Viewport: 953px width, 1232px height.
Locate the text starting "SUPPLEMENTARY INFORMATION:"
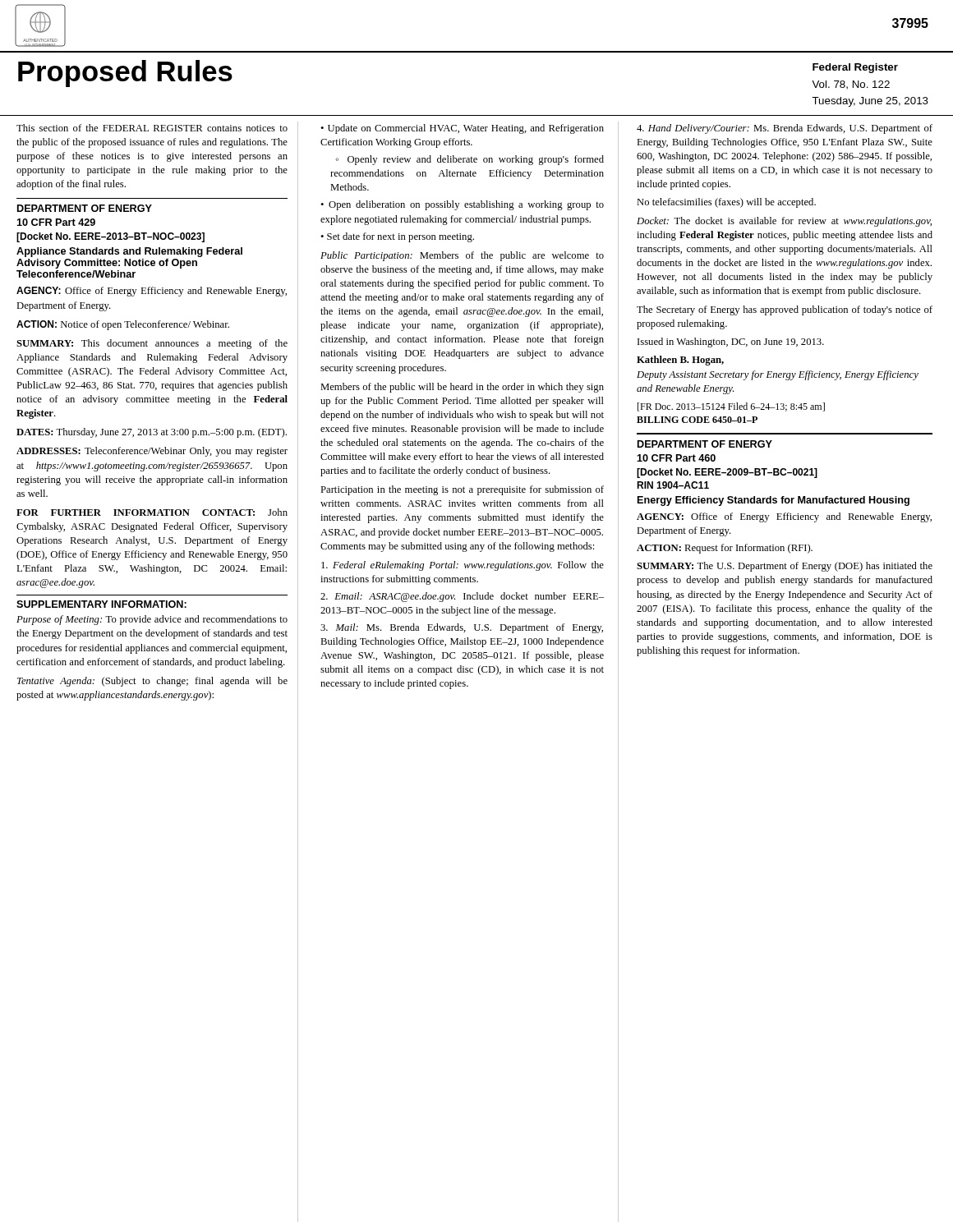102,605
